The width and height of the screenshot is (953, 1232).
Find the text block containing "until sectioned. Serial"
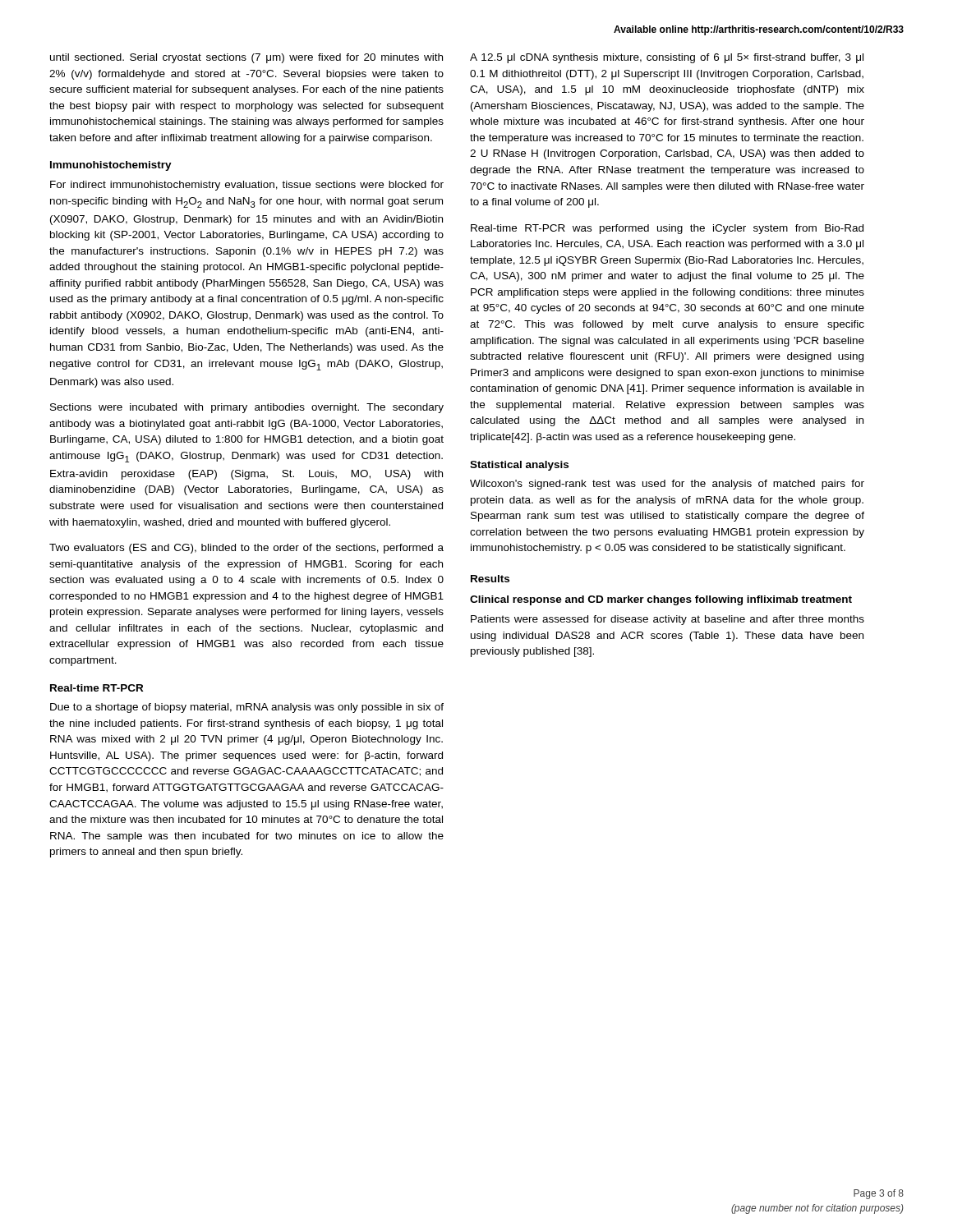point(246,97)
